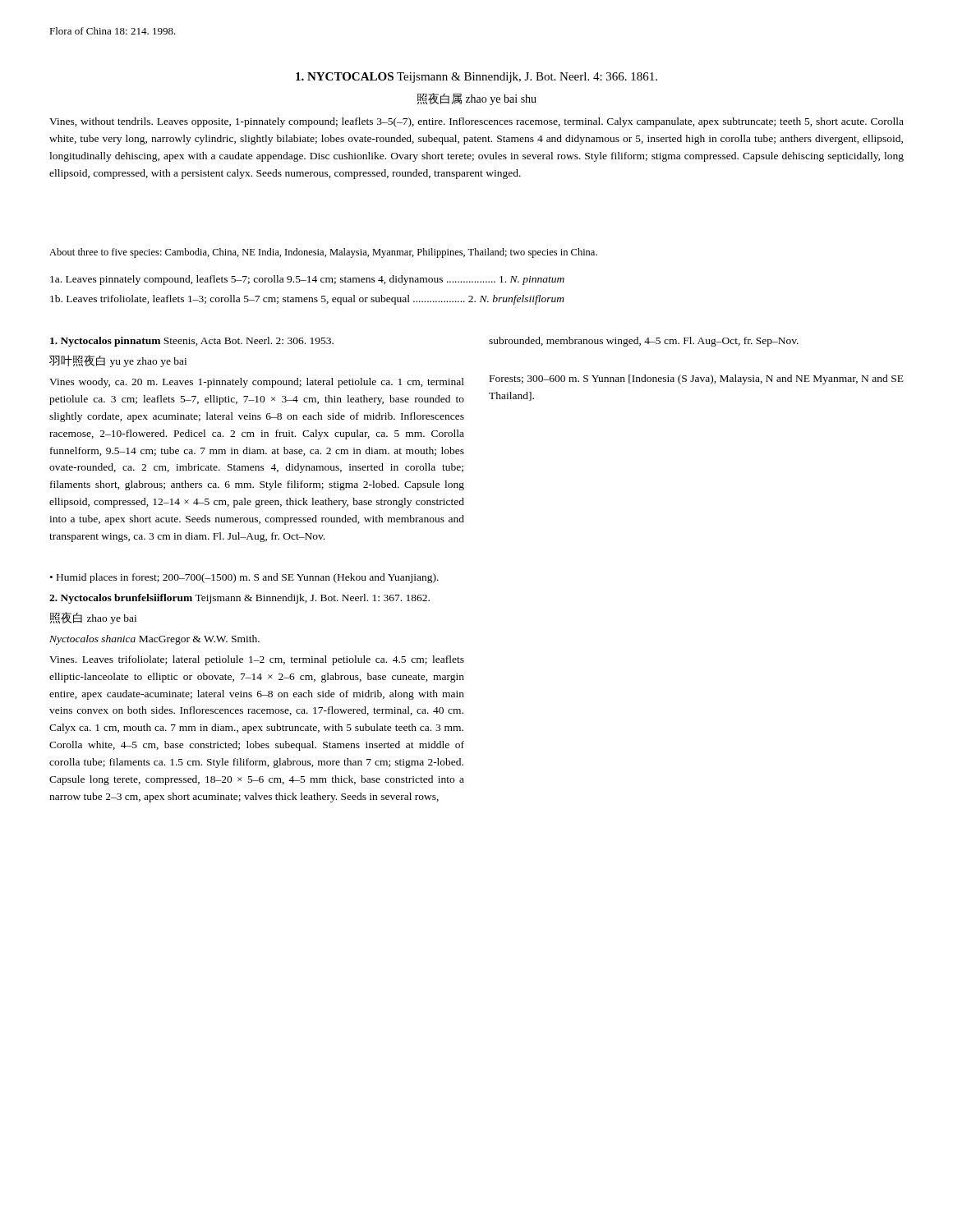Navigate to the element starting "1. NYCTOCALOS Teijsmann"
This screenshot has height=1232, width=953.
pos(476,76)
